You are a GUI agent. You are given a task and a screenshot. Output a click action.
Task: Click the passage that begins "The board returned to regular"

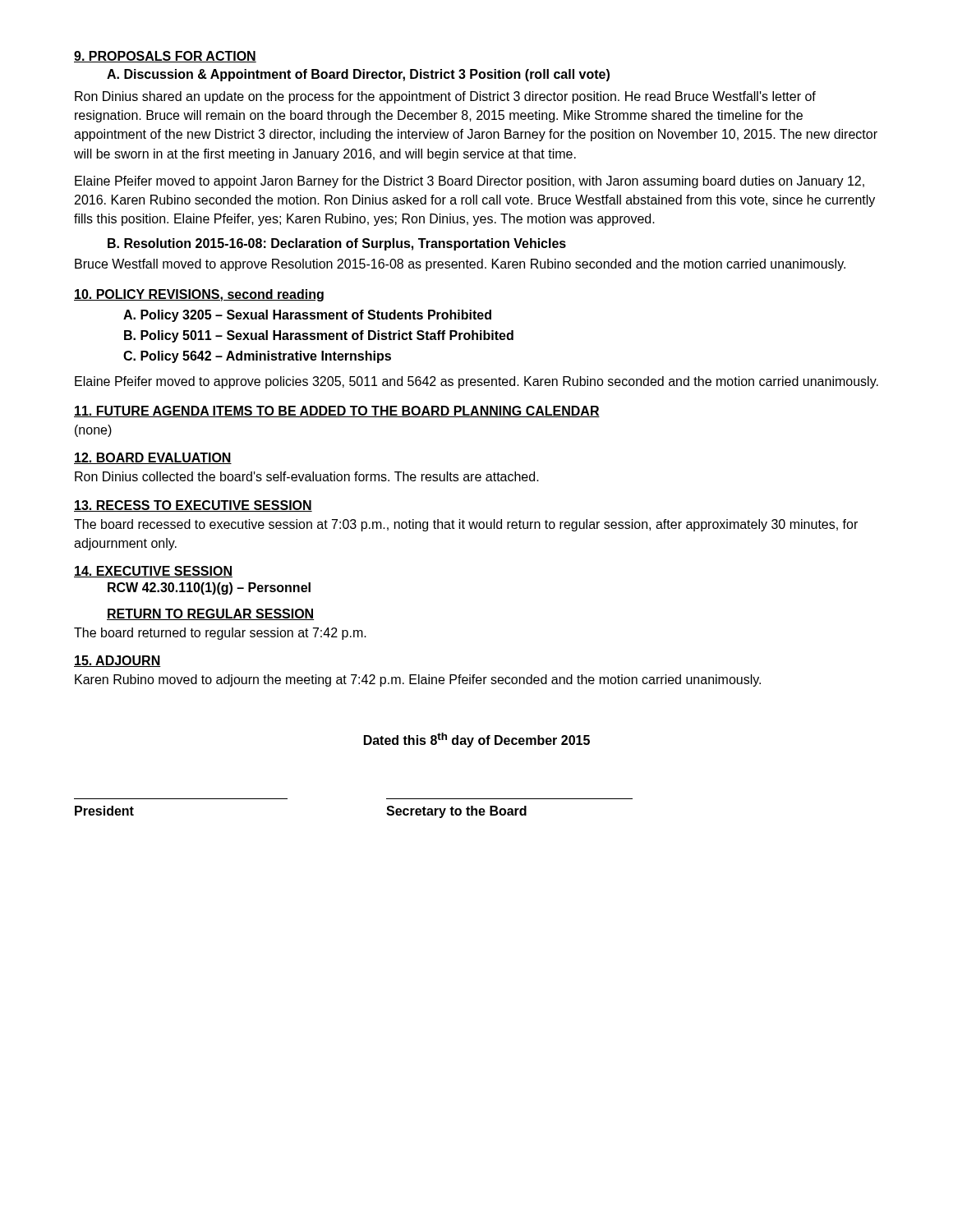tap(220, 634)
